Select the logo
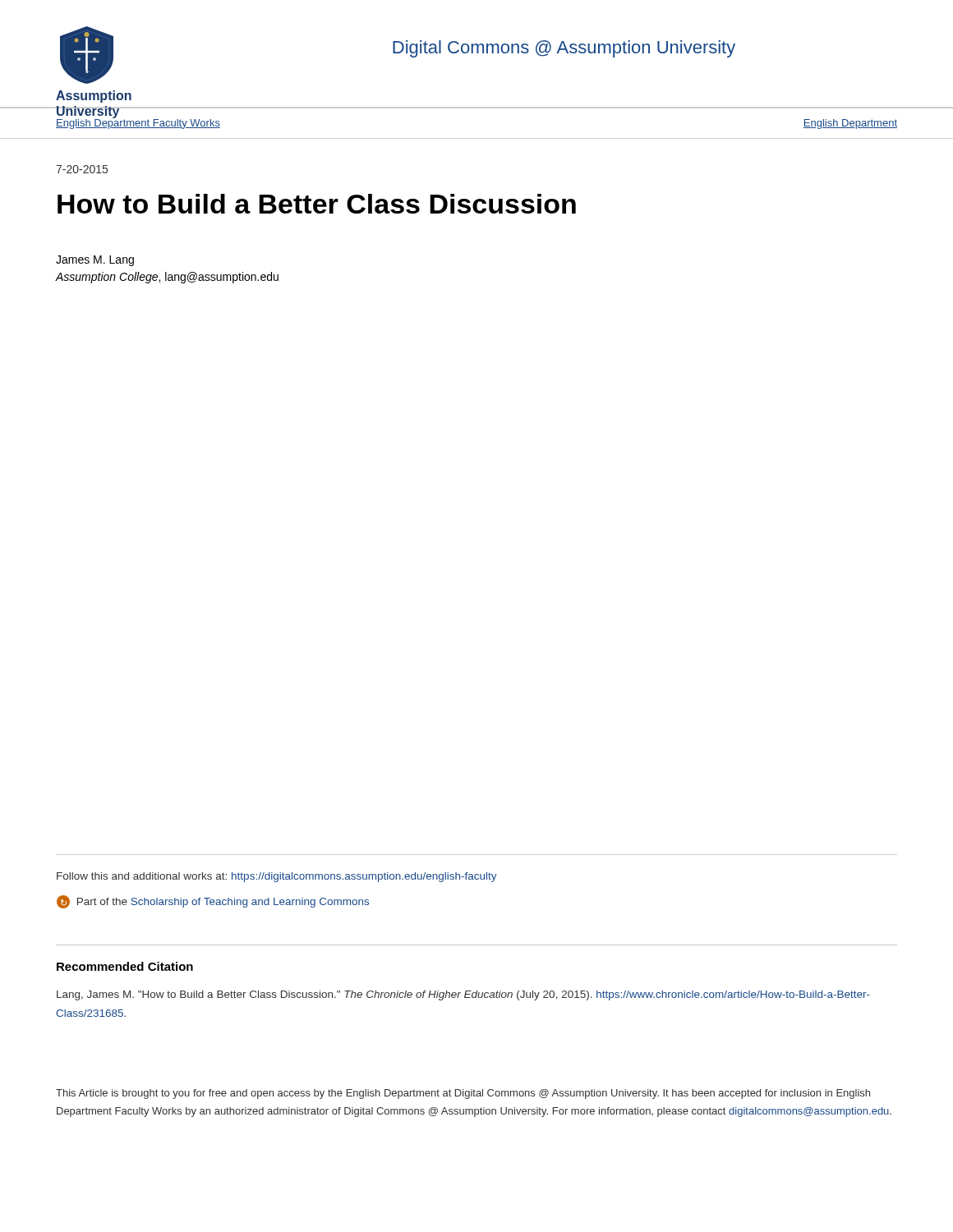 (94, 71)
